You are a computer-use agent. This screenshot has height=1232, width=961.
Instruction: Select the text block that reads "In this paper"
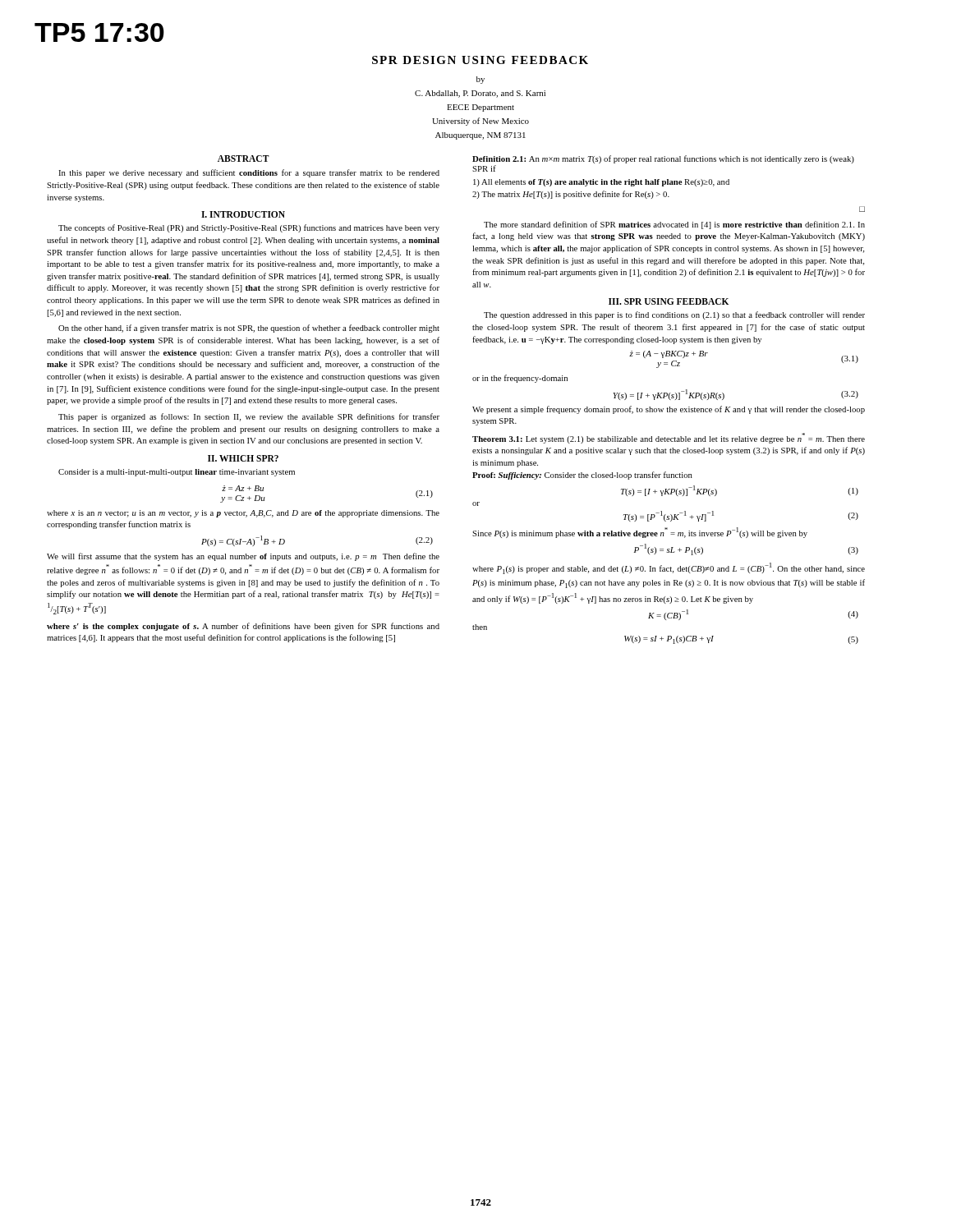[x=243, y=185]
